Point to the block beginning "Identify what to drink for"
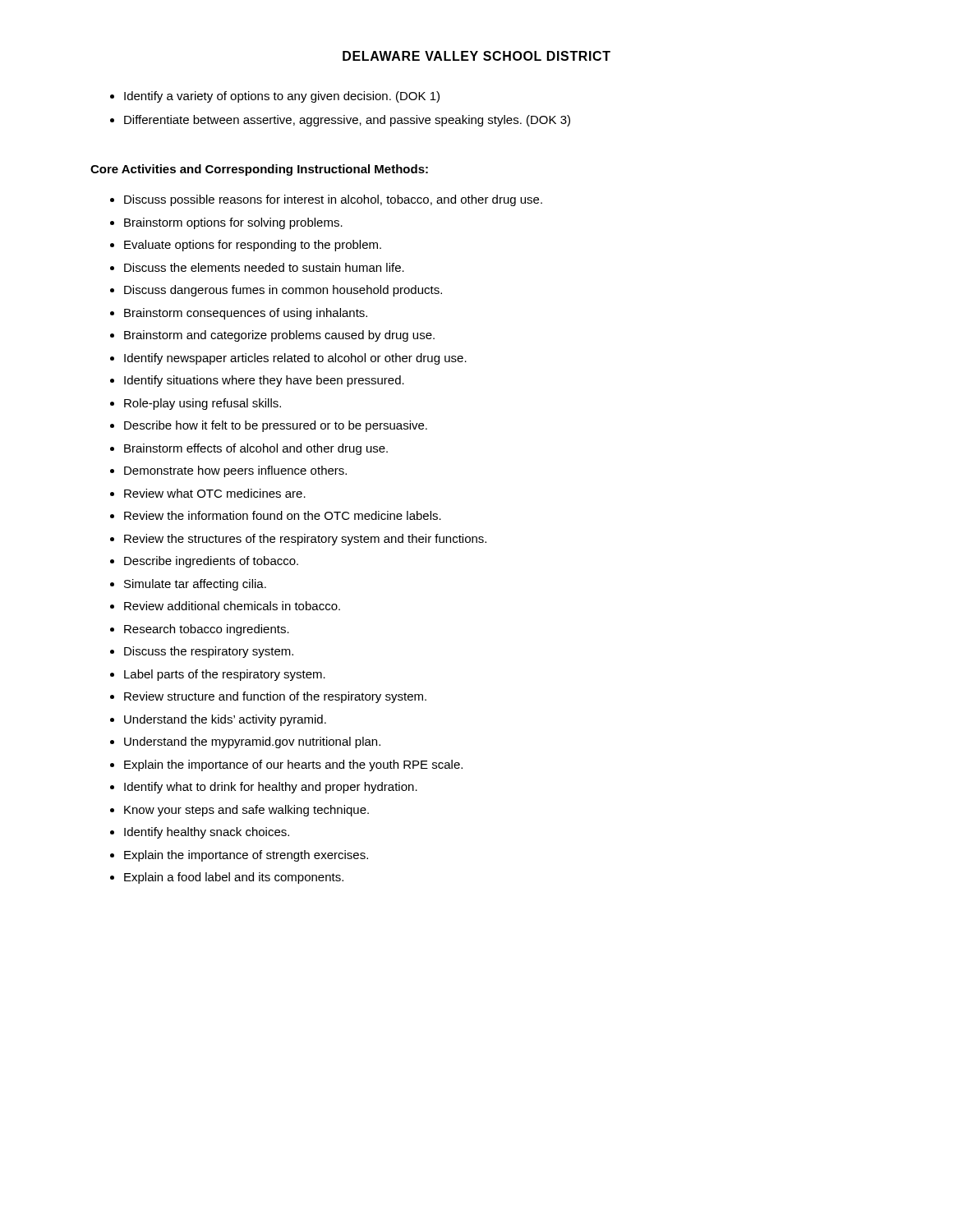This screenshot has width=953, height=1232. [271, 788]
